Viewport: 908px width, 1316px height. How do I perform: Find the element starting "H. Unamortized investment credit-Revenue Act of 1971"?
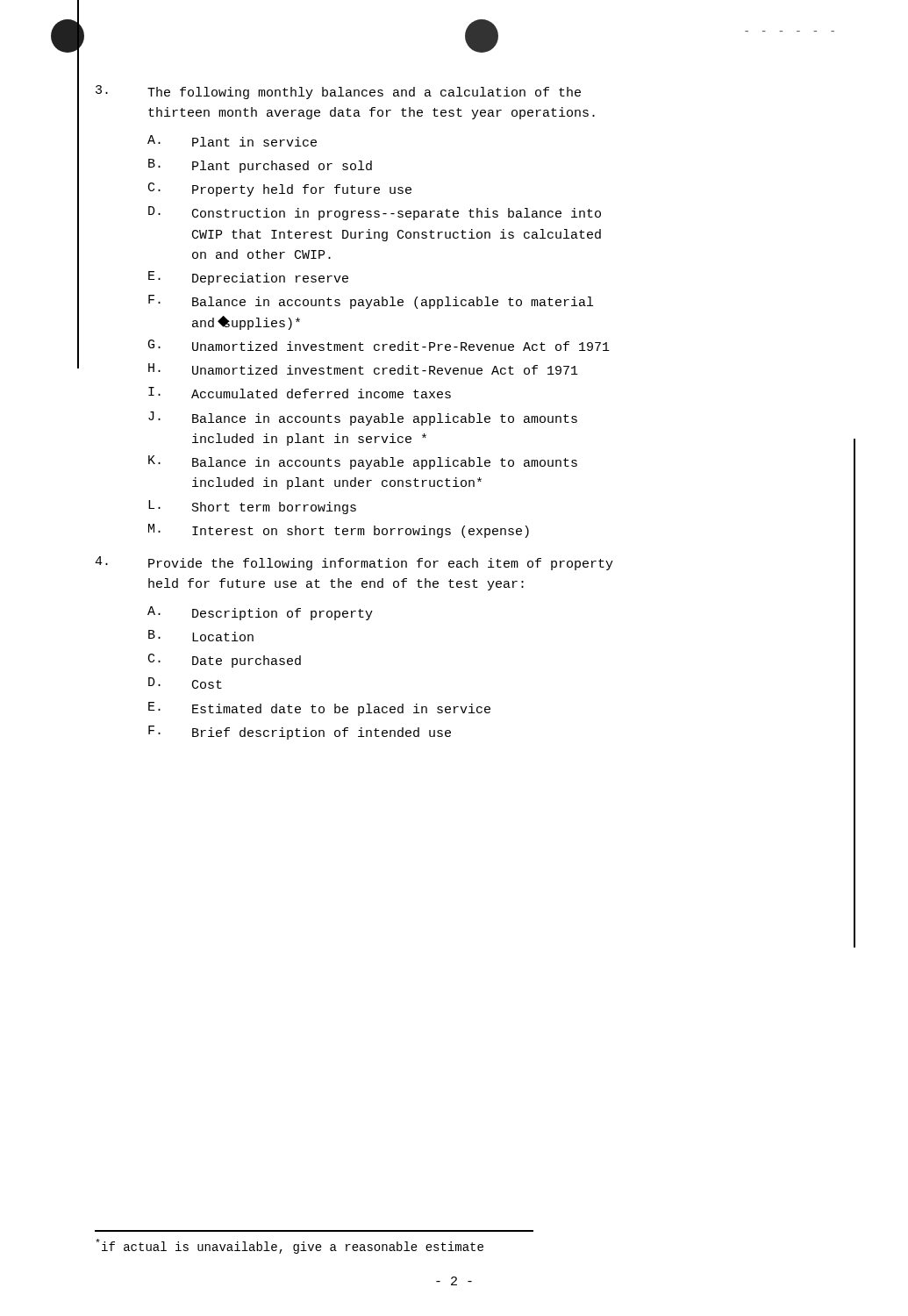pyautogui.click(x=481, y=372)
